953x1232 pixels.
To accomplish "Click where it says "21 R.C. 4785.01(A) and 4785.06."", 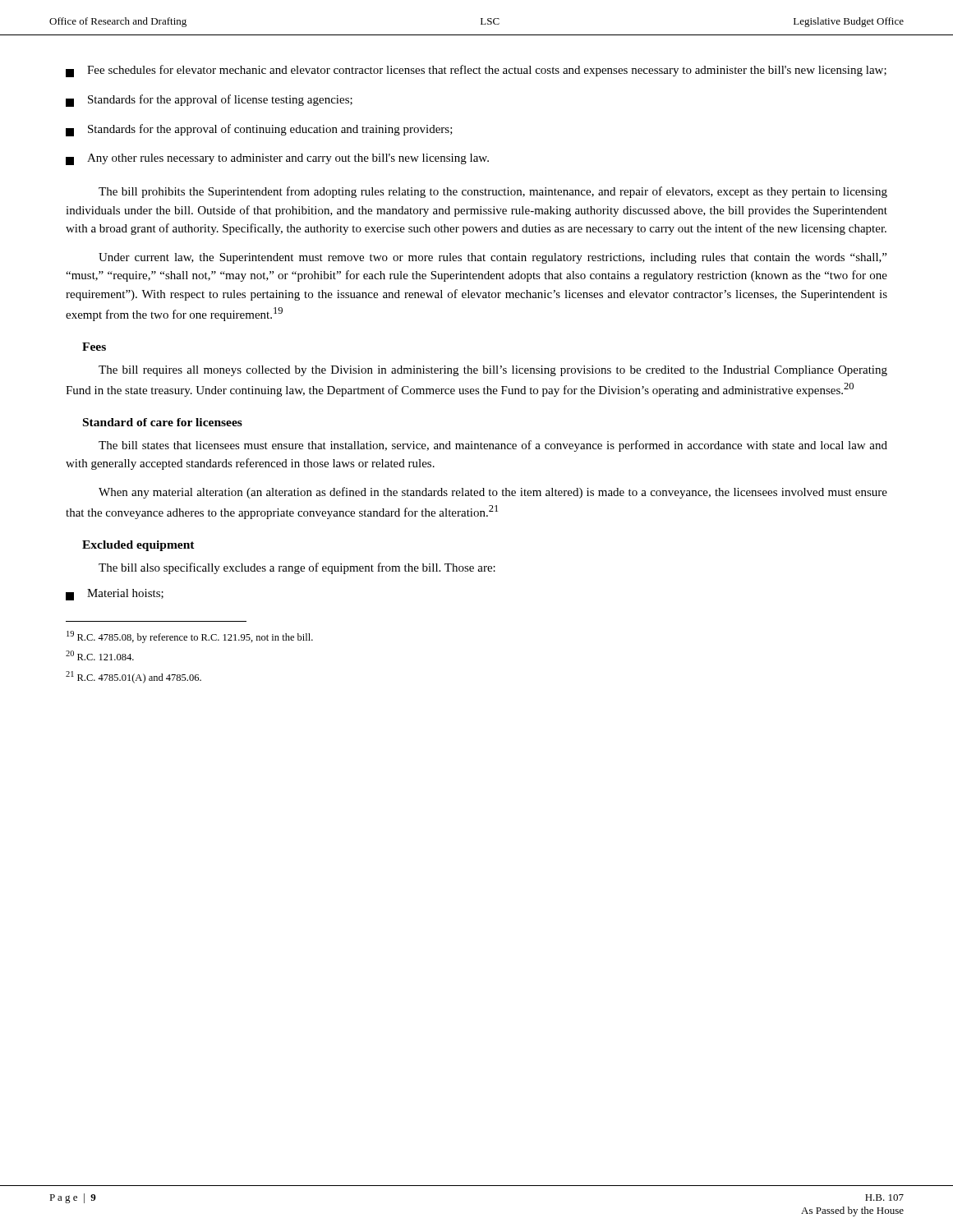I will [134, 676].
